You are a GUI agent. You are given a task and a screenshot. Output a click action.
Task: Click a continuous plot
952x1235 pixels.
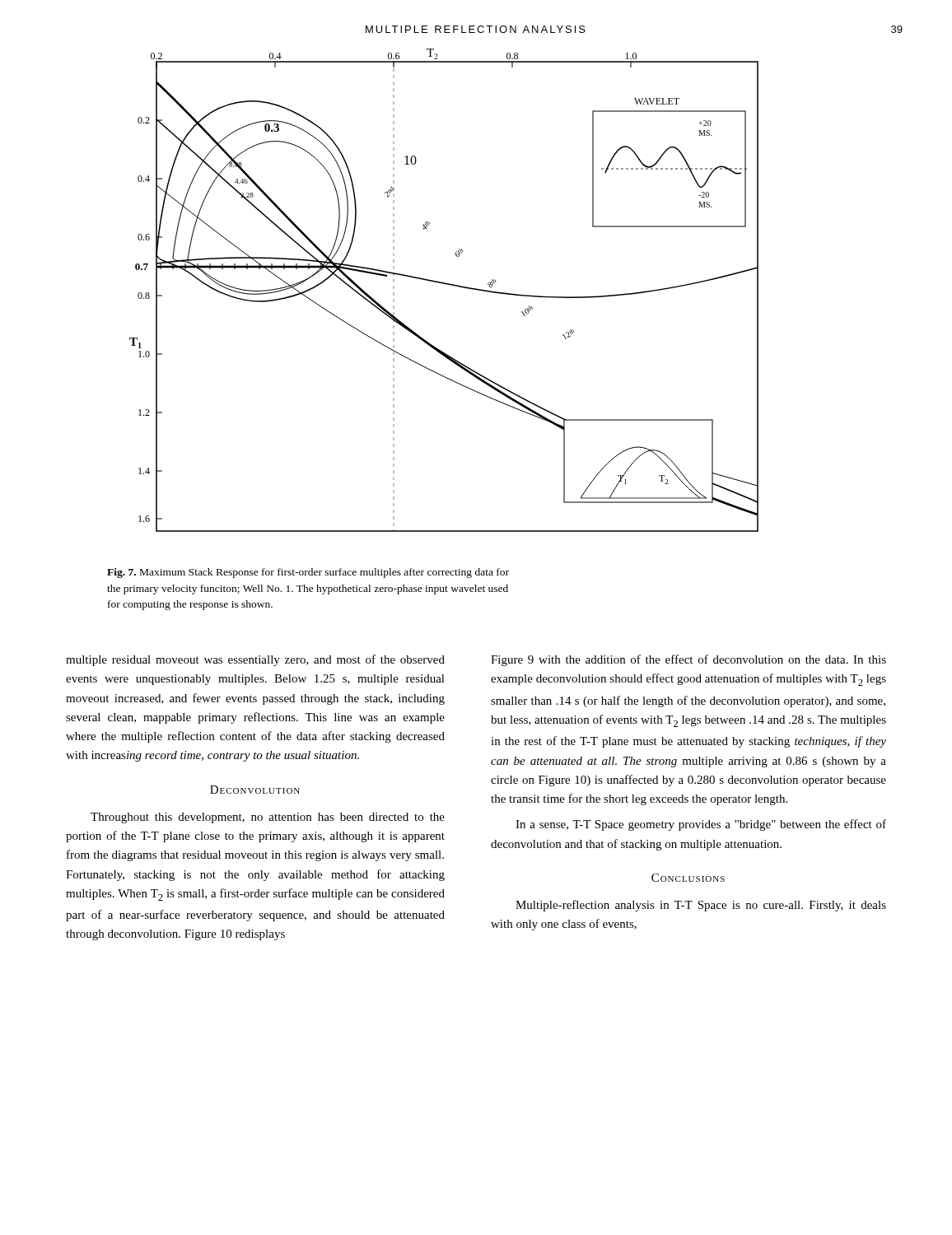point(465,302)
